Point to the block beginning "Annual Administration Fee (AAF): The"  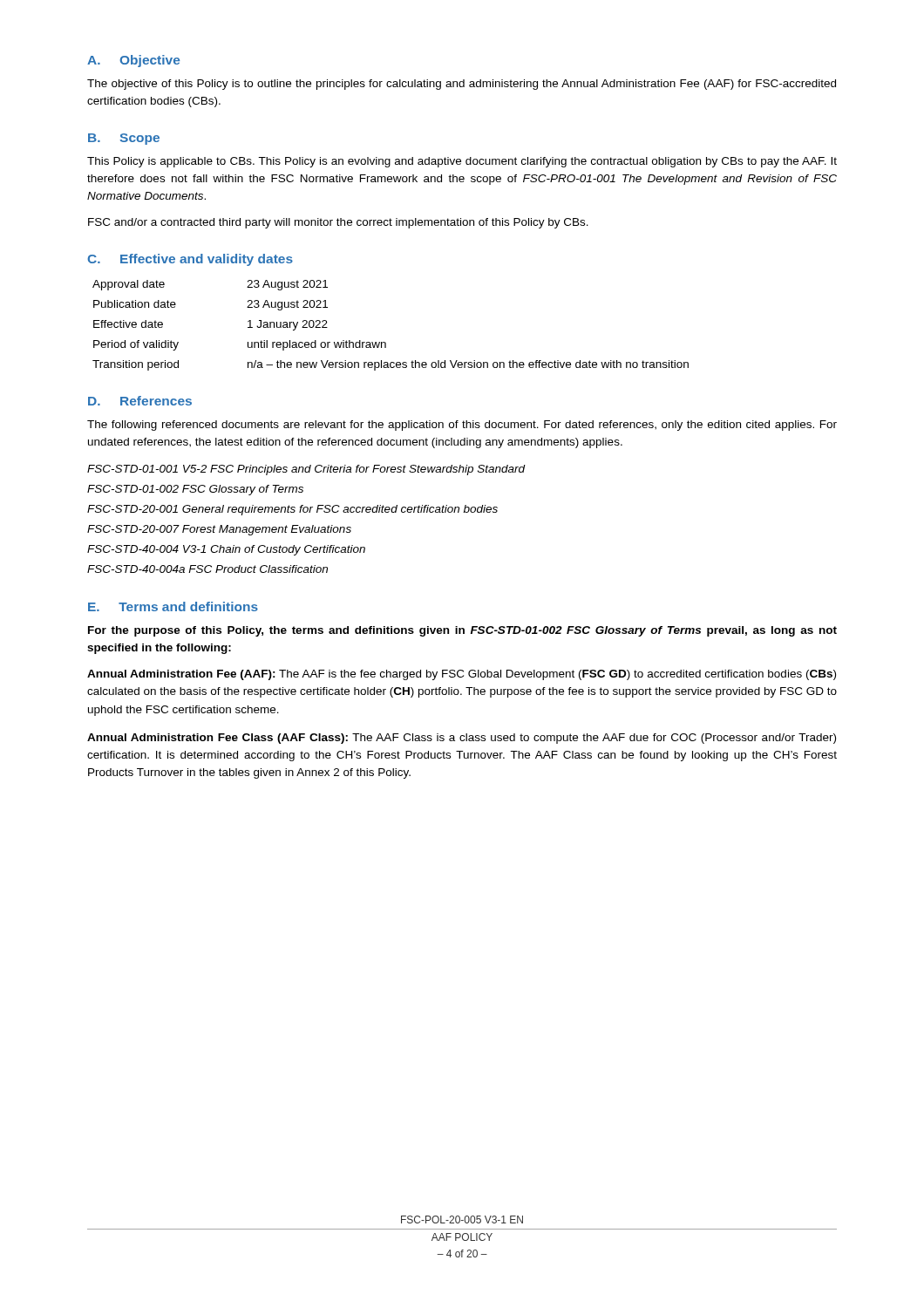462,691
